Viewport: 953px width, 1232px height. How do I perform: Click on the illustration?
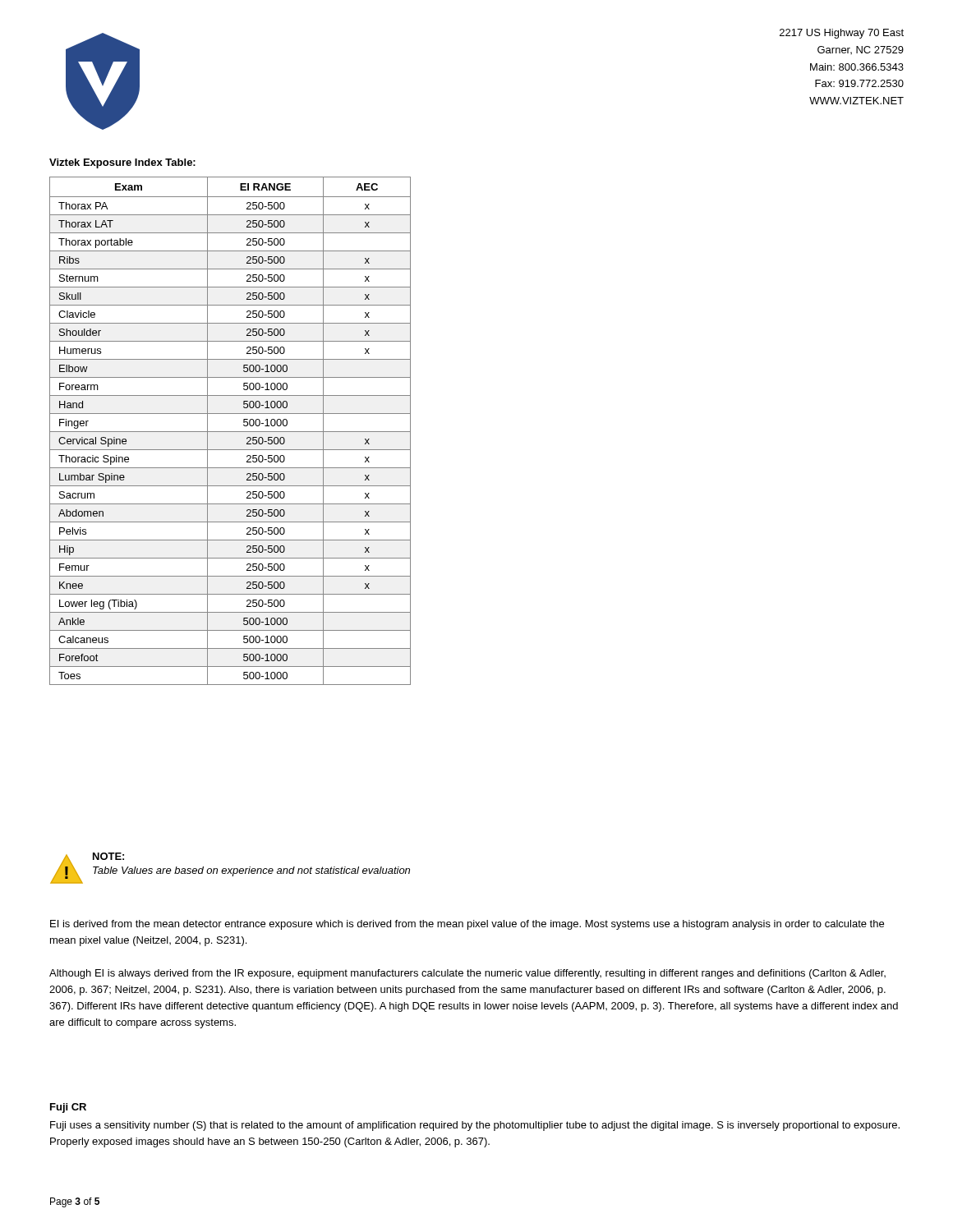click(x=67, y=870)
